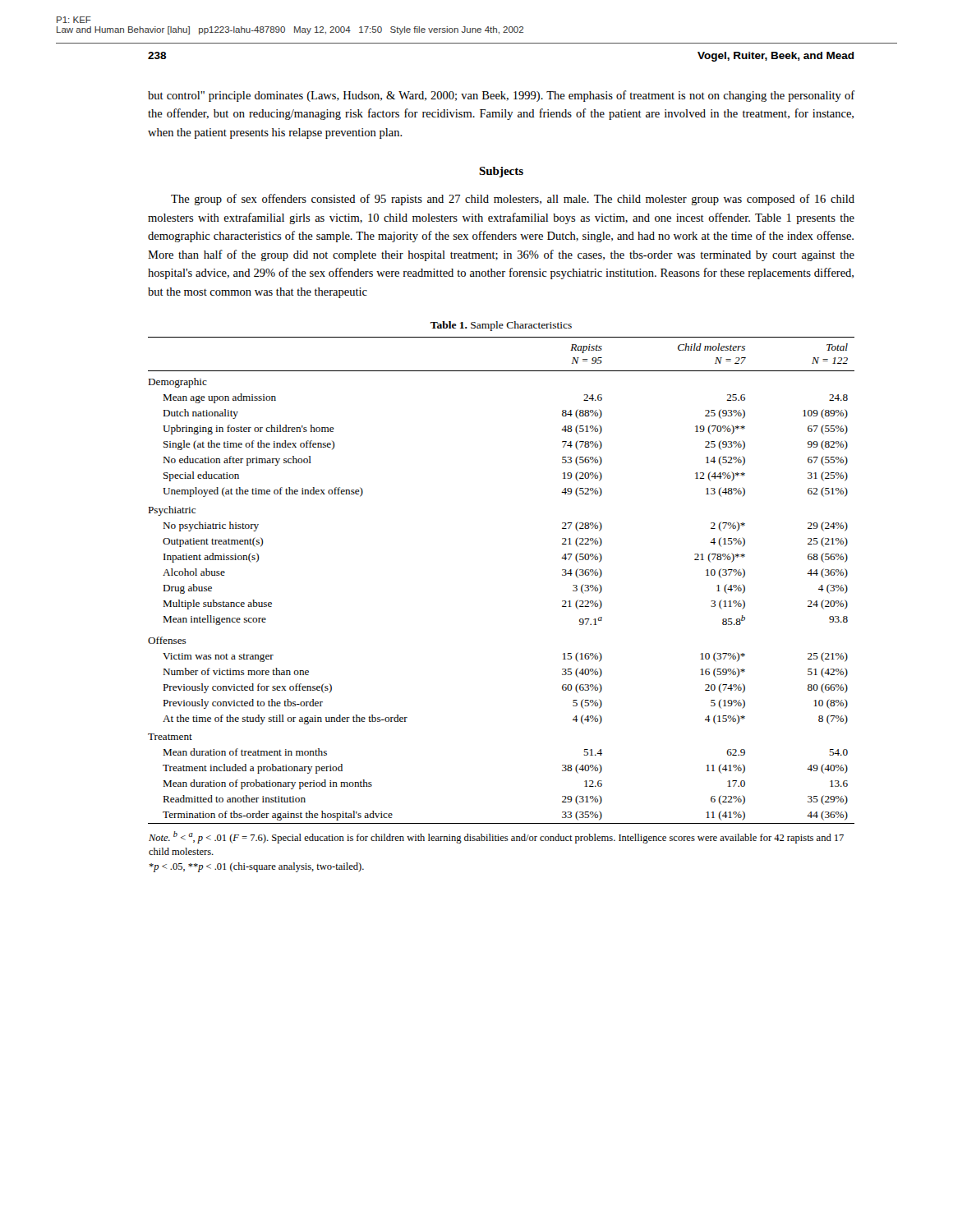
Task: Where is the passage that starts "but control" principle dominates (Laws, Hudson,"?
Action: pos(501,114)
